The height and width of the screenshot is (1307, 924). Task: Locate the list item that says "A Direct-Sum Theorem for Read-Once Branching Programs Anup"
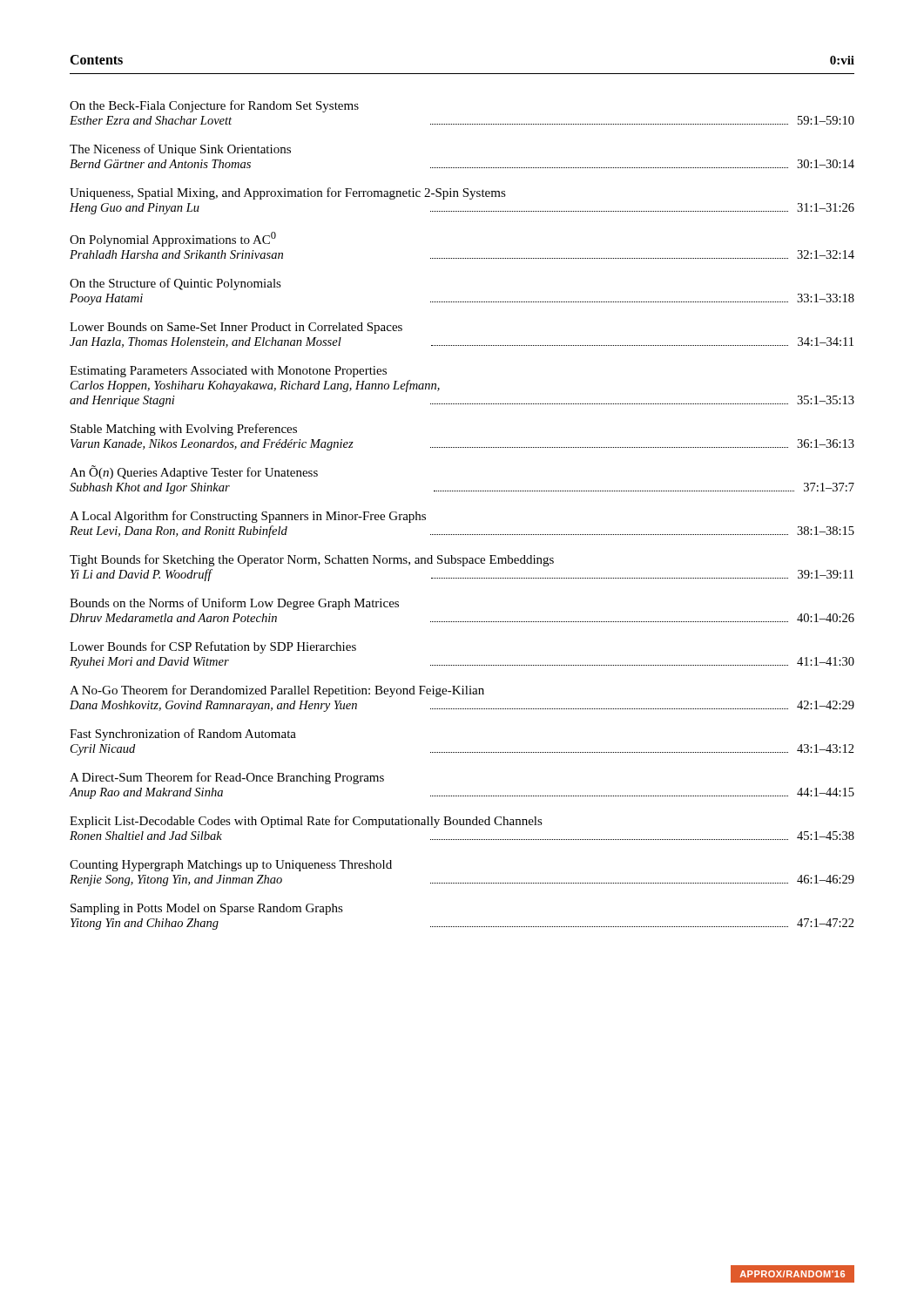pos(462,785)
